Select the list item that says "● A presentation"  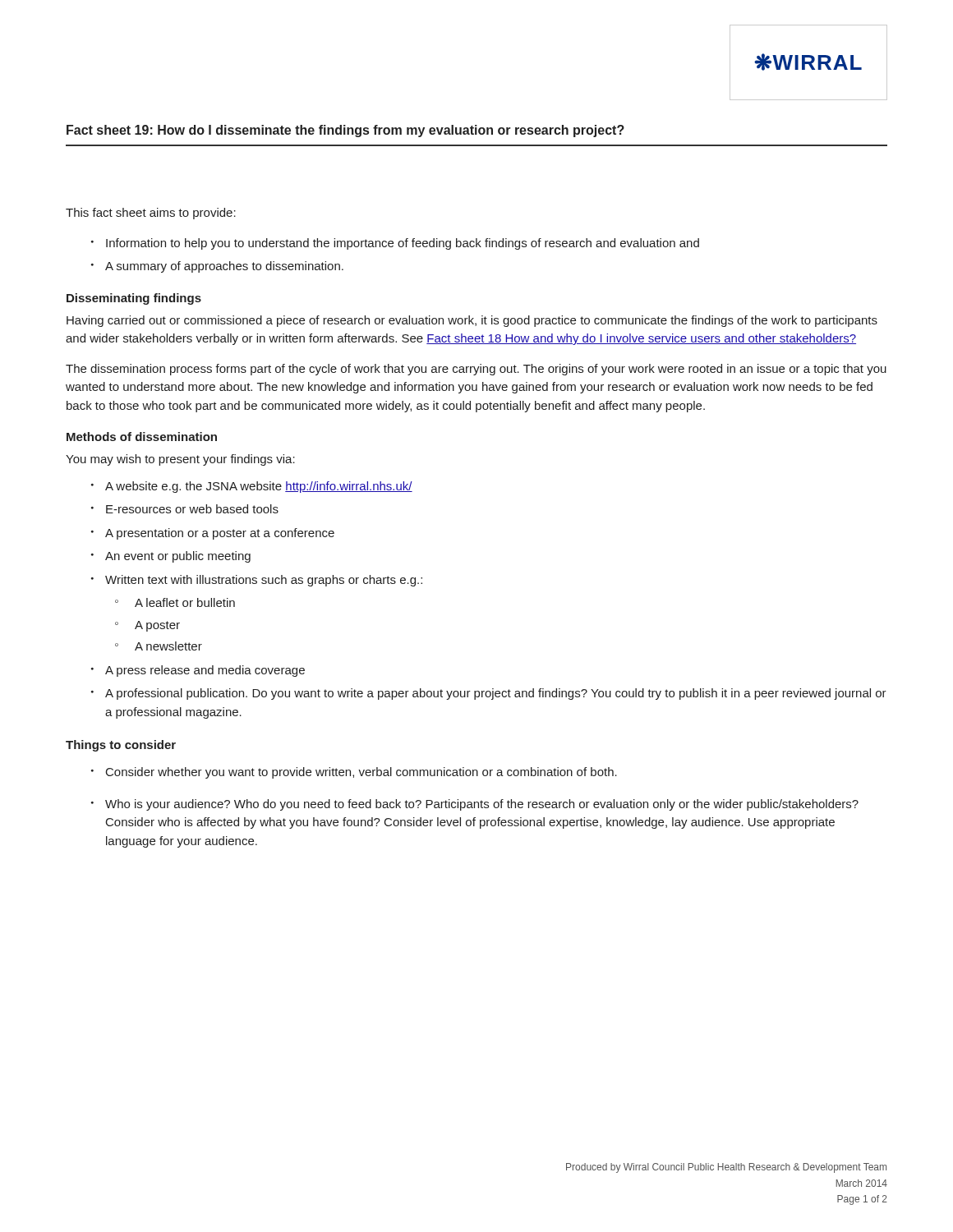tap(213, 533)
